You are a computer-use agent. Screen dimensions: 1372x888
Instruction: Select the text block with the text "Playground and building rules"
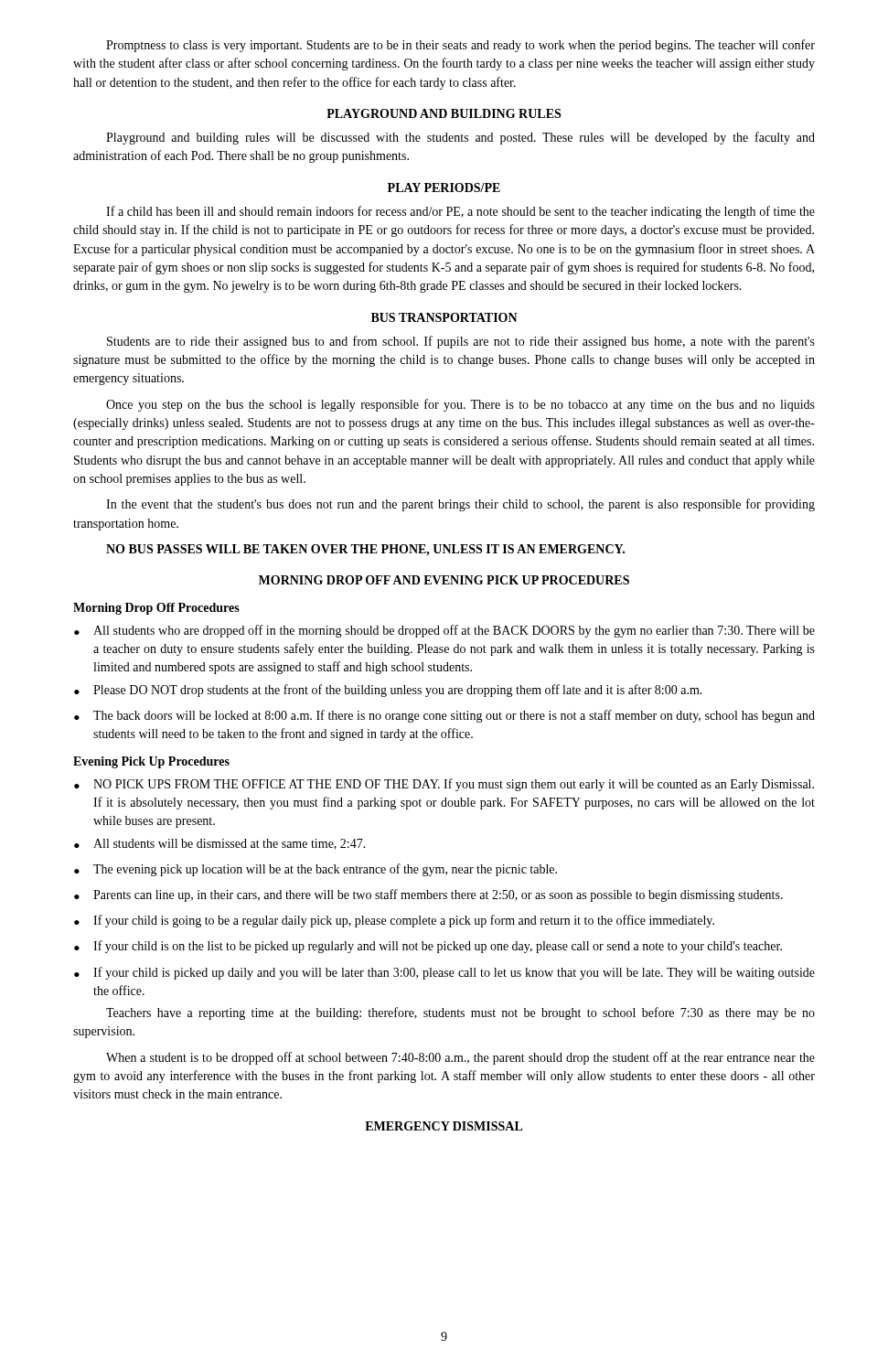pyautogui.click(x=444, y=148)
